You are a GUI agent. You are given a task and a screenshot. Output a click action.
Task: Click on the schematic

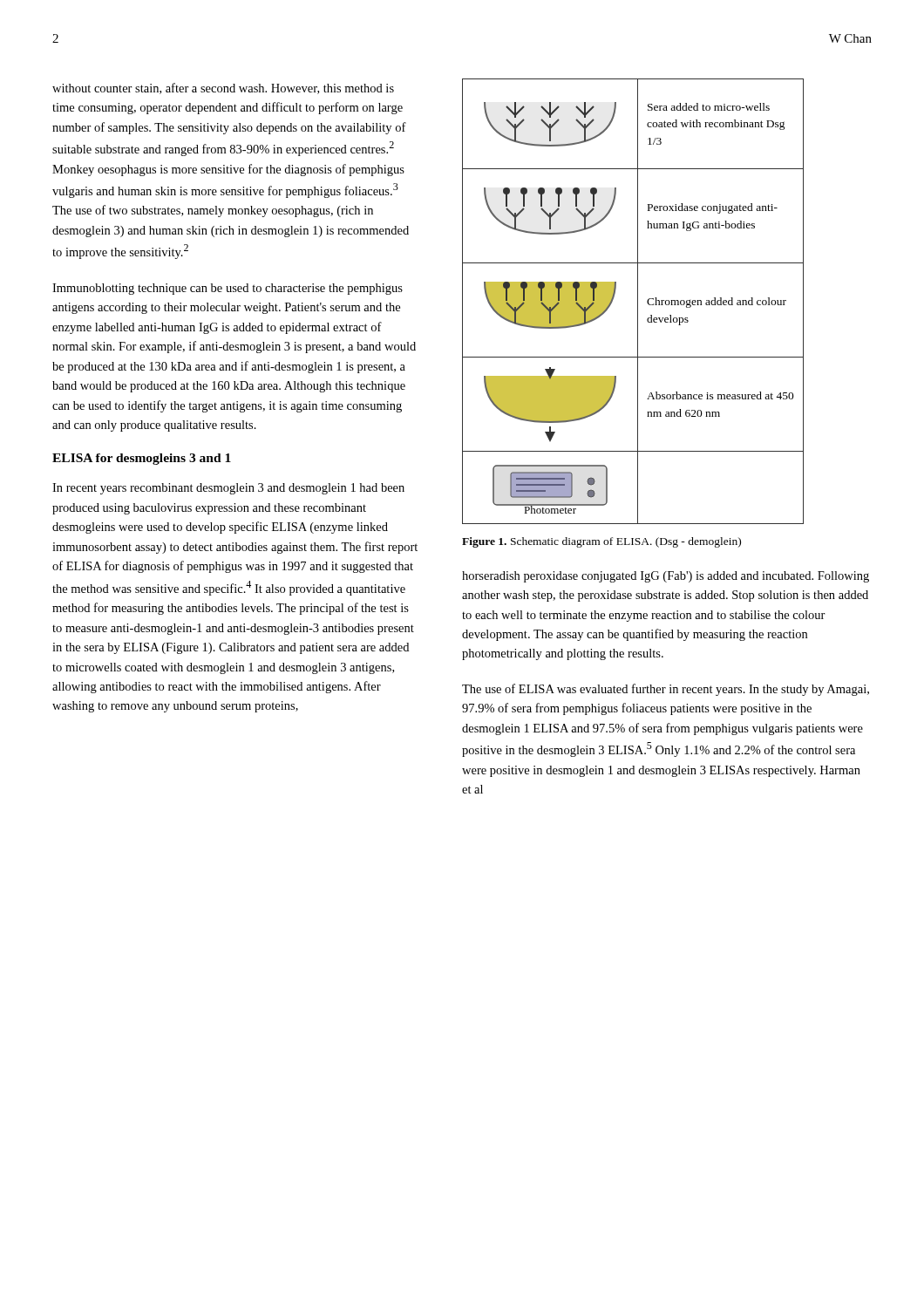[667, 301]
